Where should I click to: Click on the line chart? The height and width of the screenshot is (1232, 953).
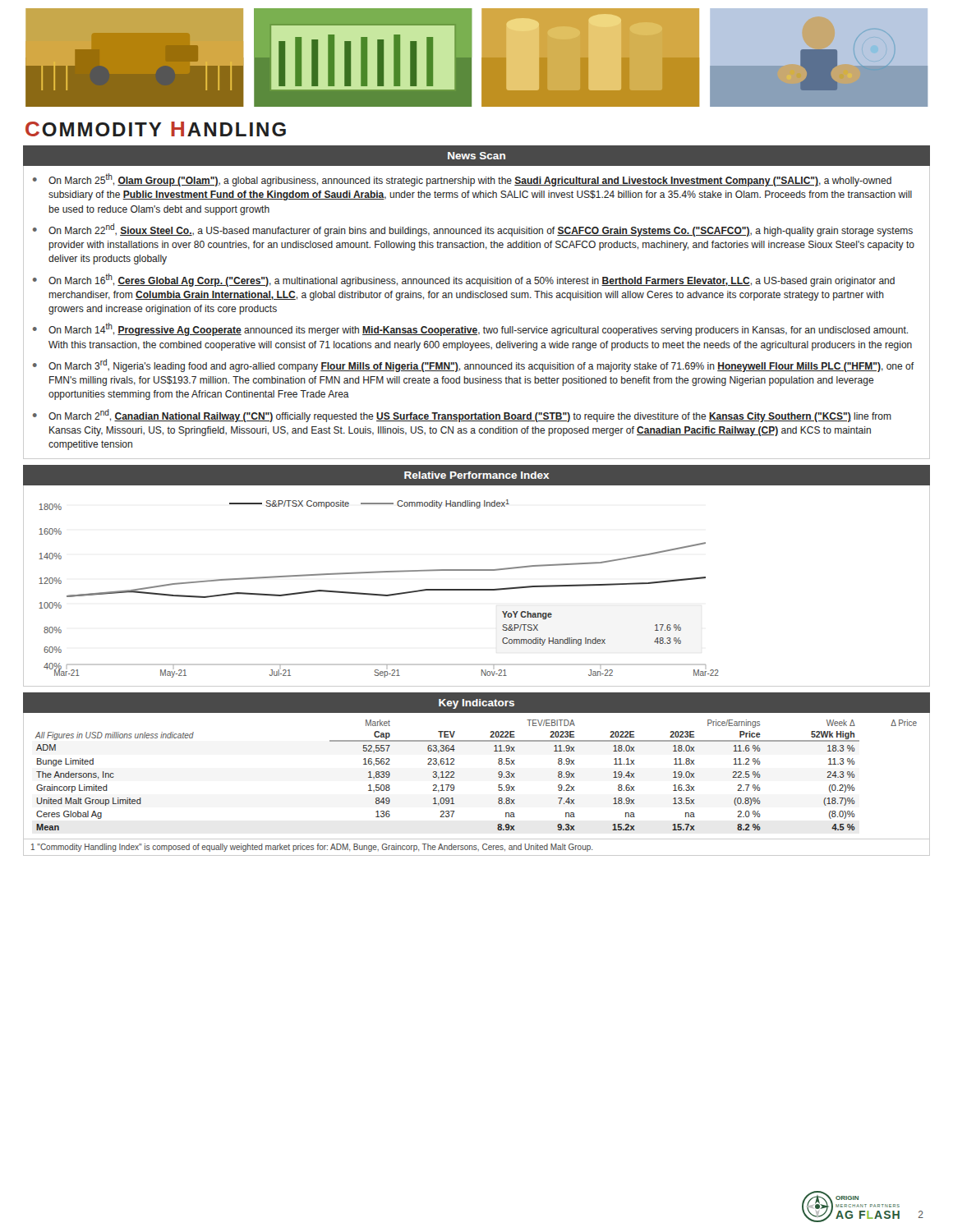pos(476,586)
